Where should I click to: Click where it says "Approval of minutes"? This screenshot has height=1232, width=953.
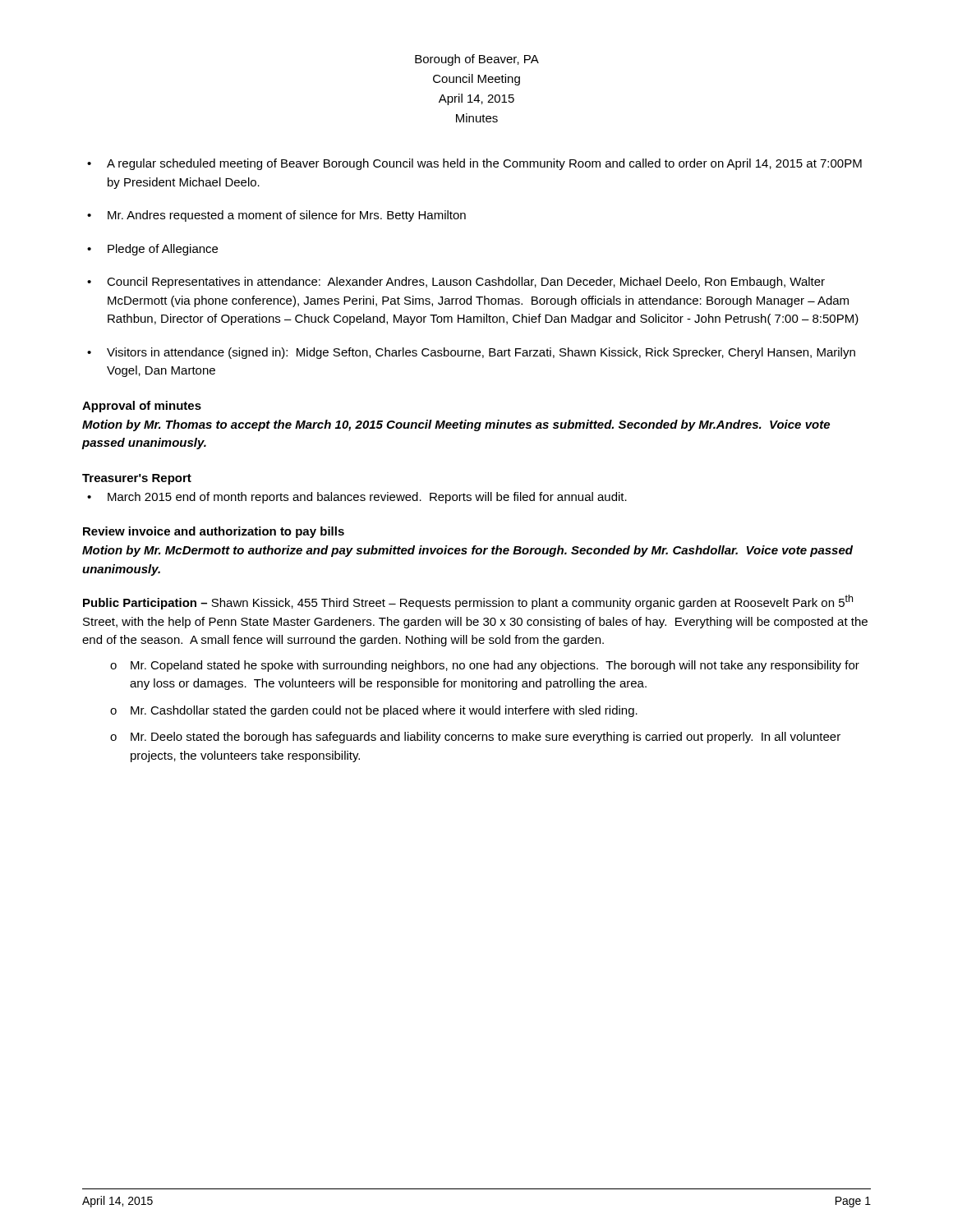tap(142, 405)
